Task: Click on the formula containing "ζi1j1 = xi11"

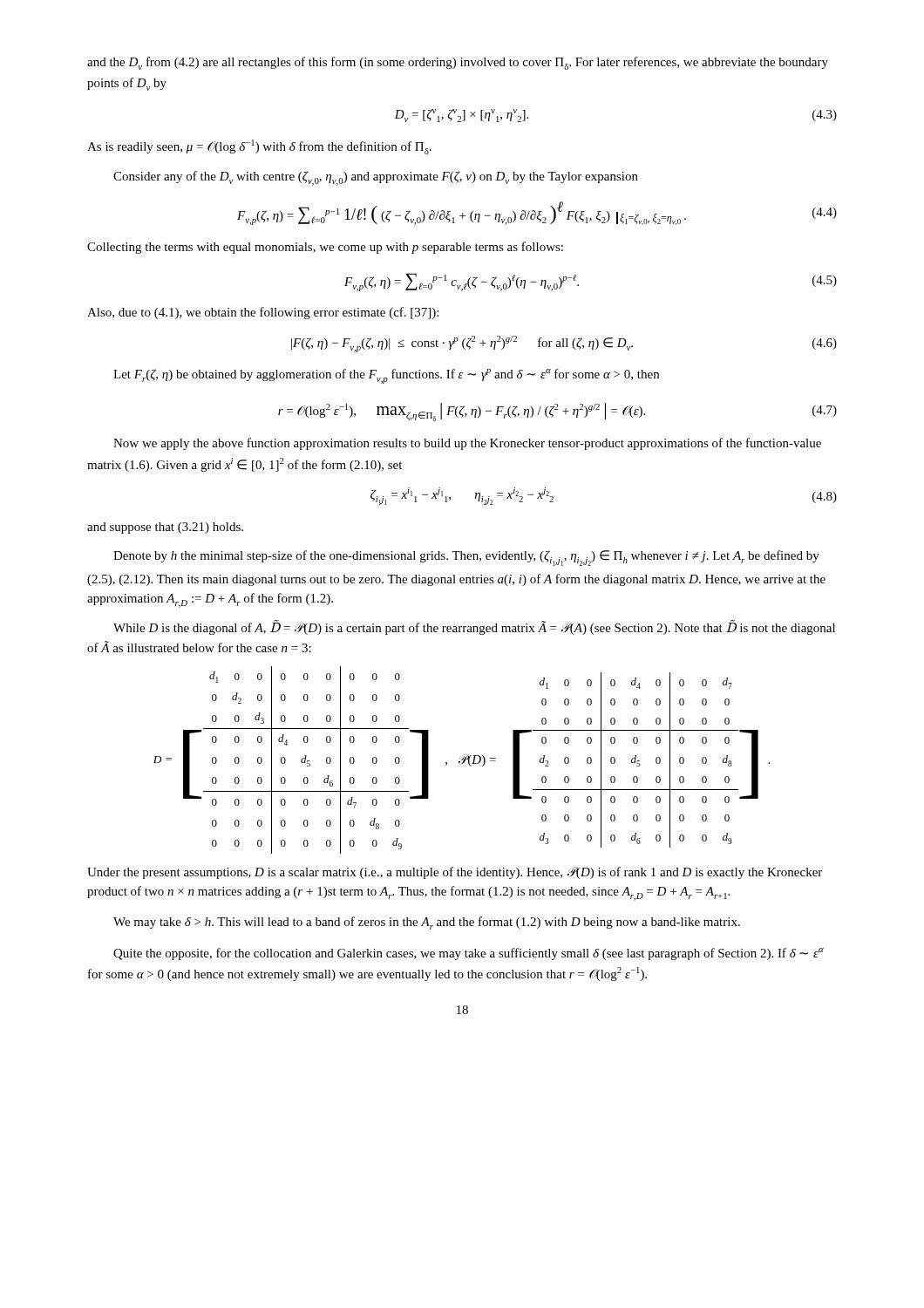Action: [405, 496]
